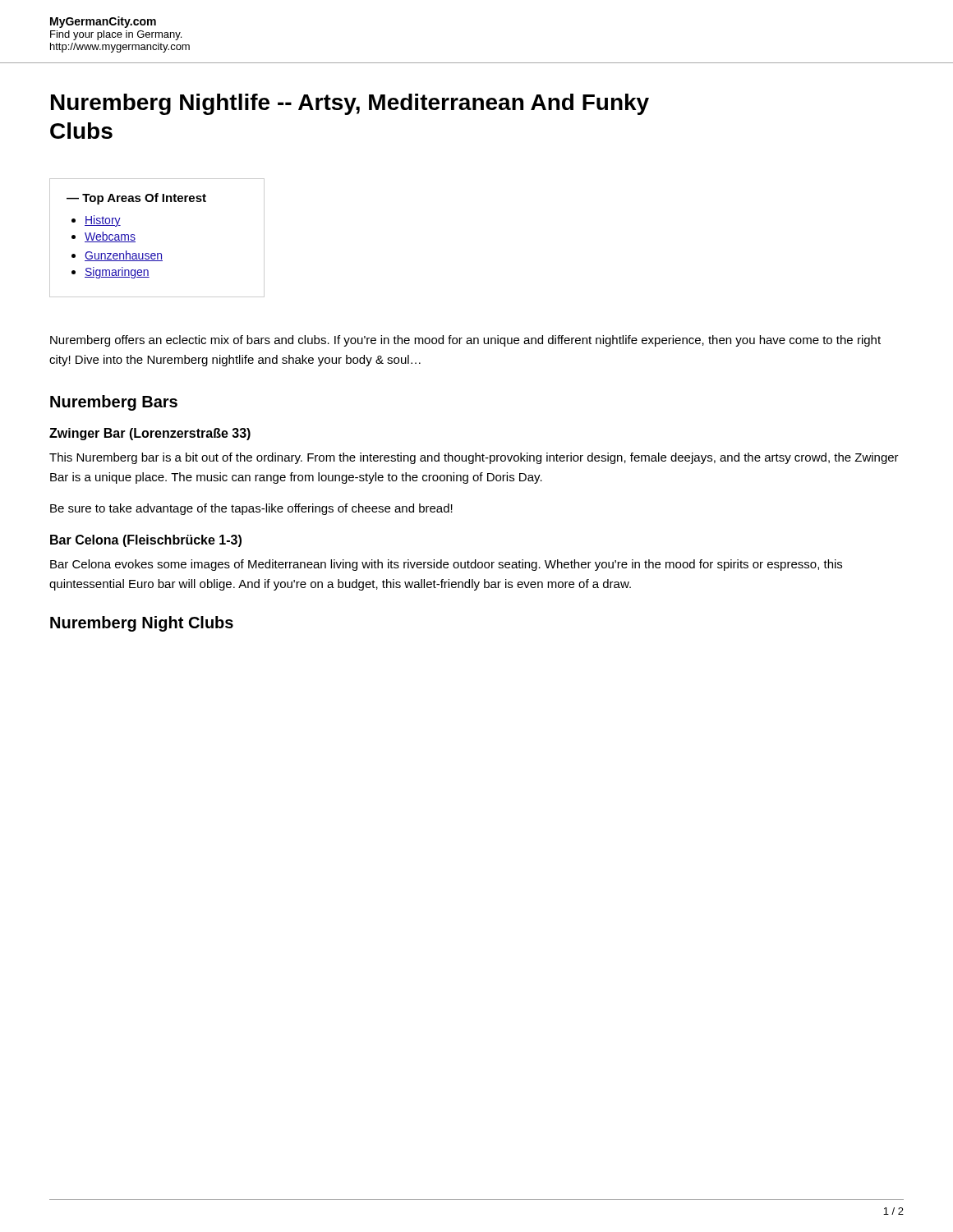
Task: Locate the block of text that opens with "Nuremberg offers an eclectic mix of bars and"
Action: coord(476,350)
